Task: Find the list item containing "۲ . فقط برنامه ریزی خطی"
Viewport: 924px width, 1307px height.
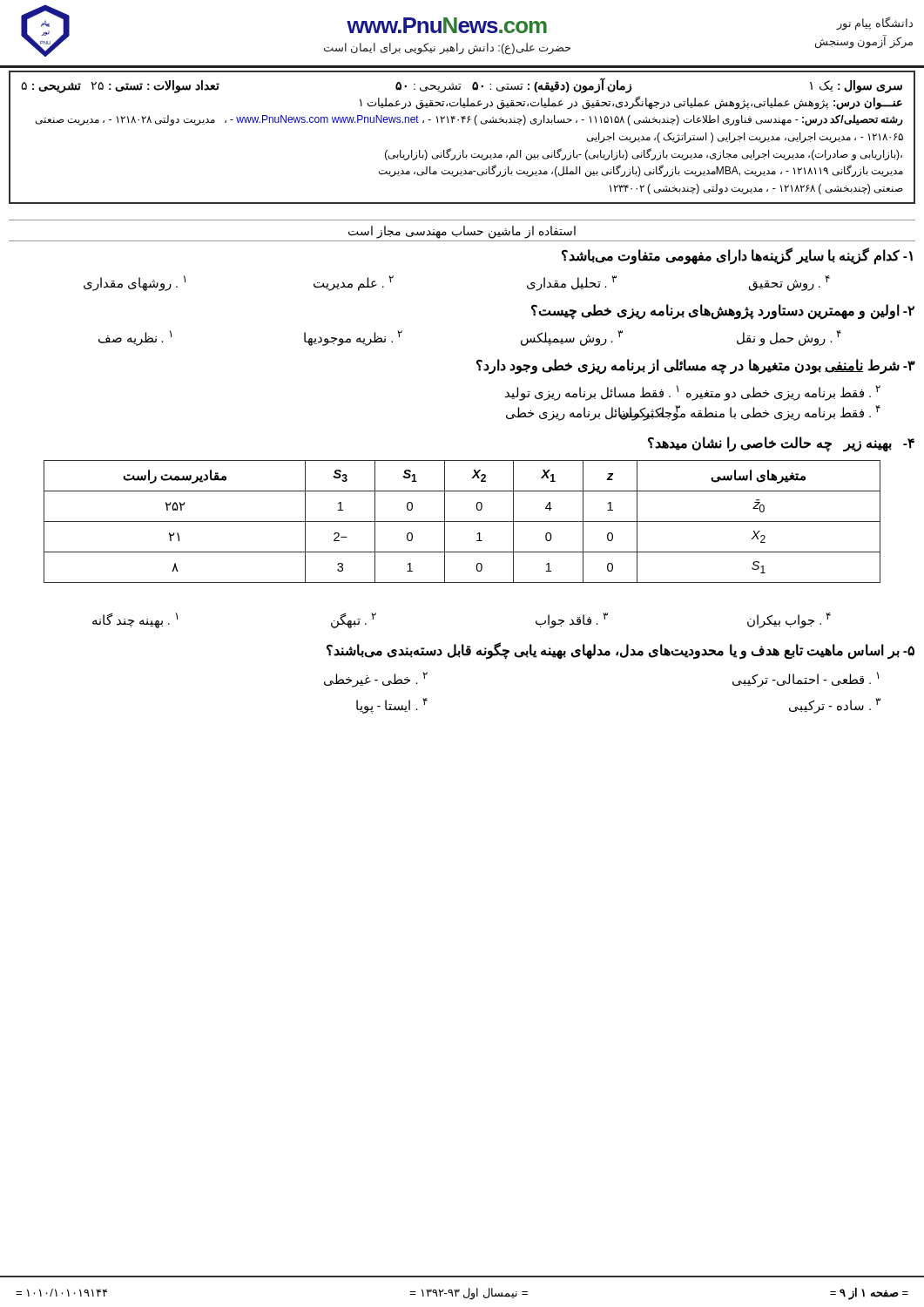Action: [x=783, y=391]
